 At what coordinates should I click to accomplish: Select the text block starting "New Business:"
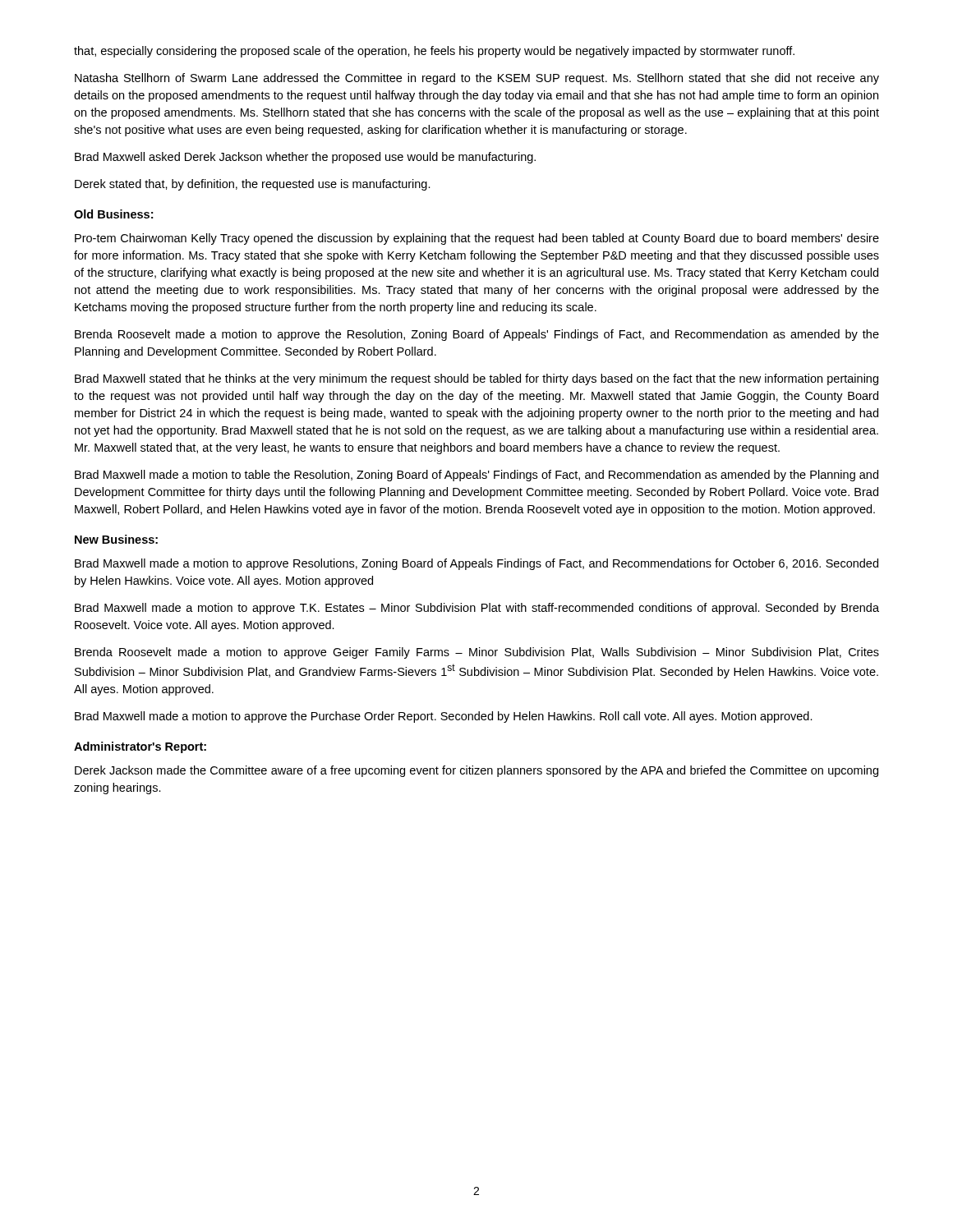point(116,540)
